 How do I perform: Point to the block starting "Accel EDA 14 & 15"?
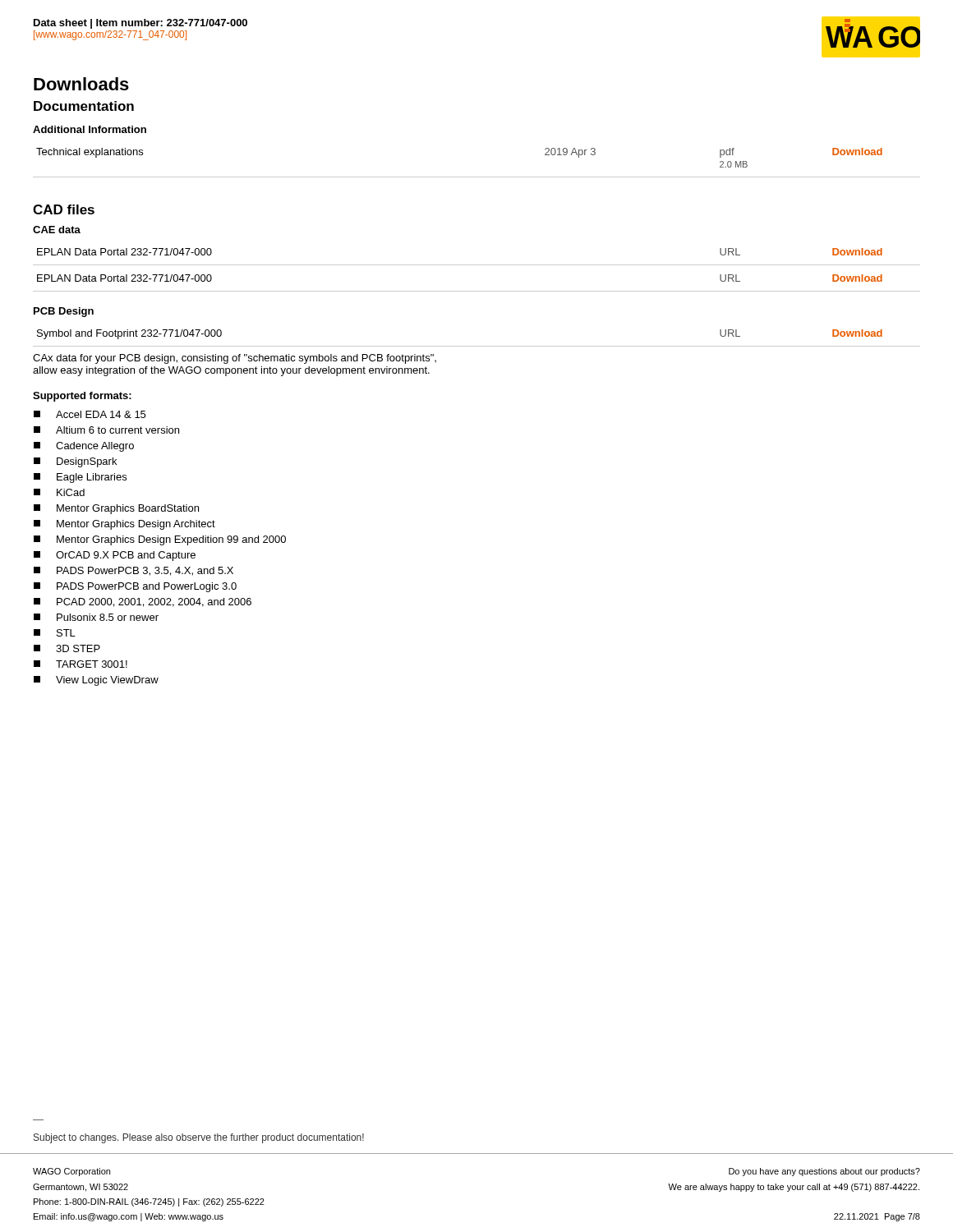(x=89, y=414)
